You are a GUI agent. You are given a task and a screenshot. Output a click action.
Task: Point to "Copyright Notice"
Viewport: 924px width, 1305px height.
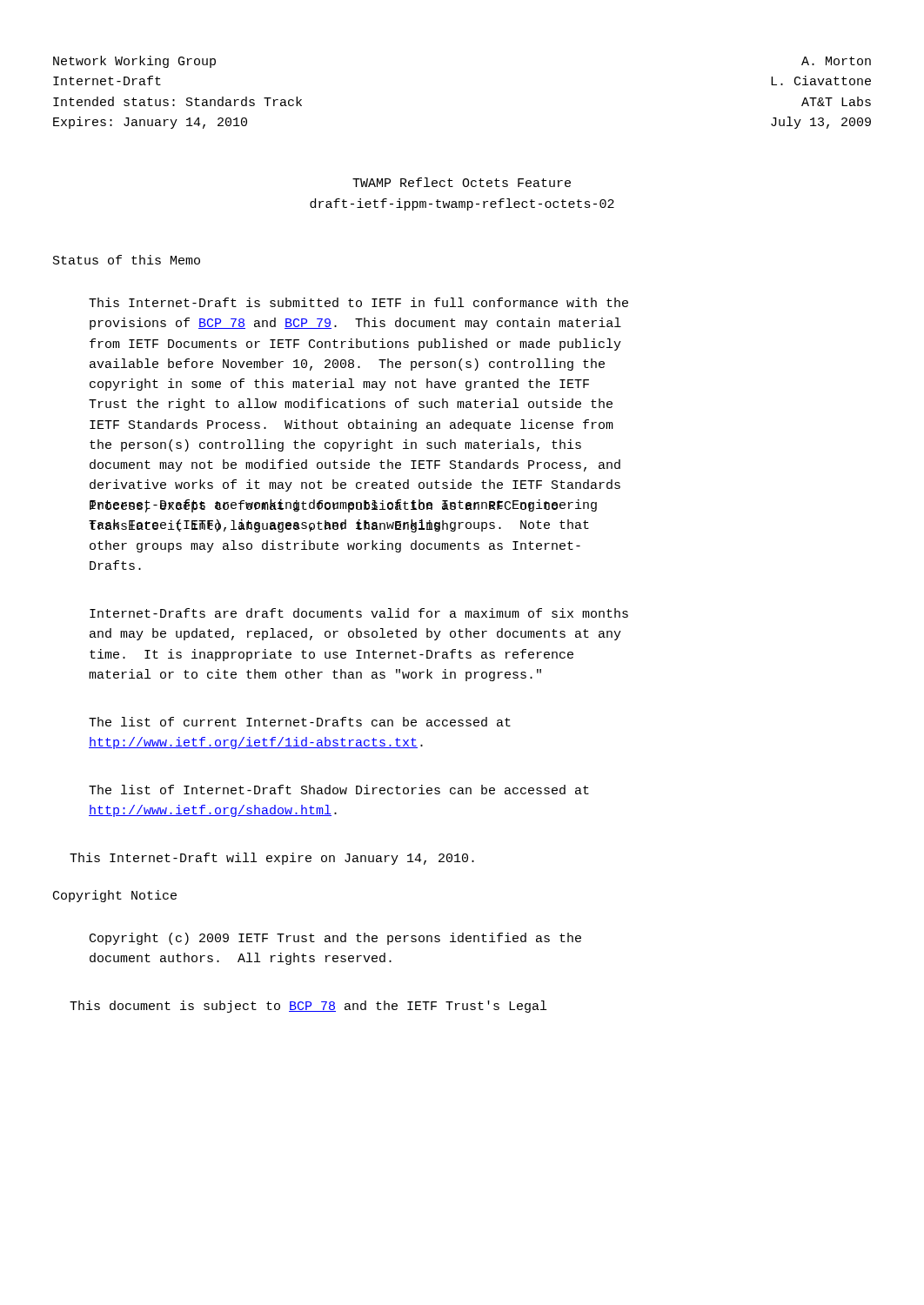point(115,897)
